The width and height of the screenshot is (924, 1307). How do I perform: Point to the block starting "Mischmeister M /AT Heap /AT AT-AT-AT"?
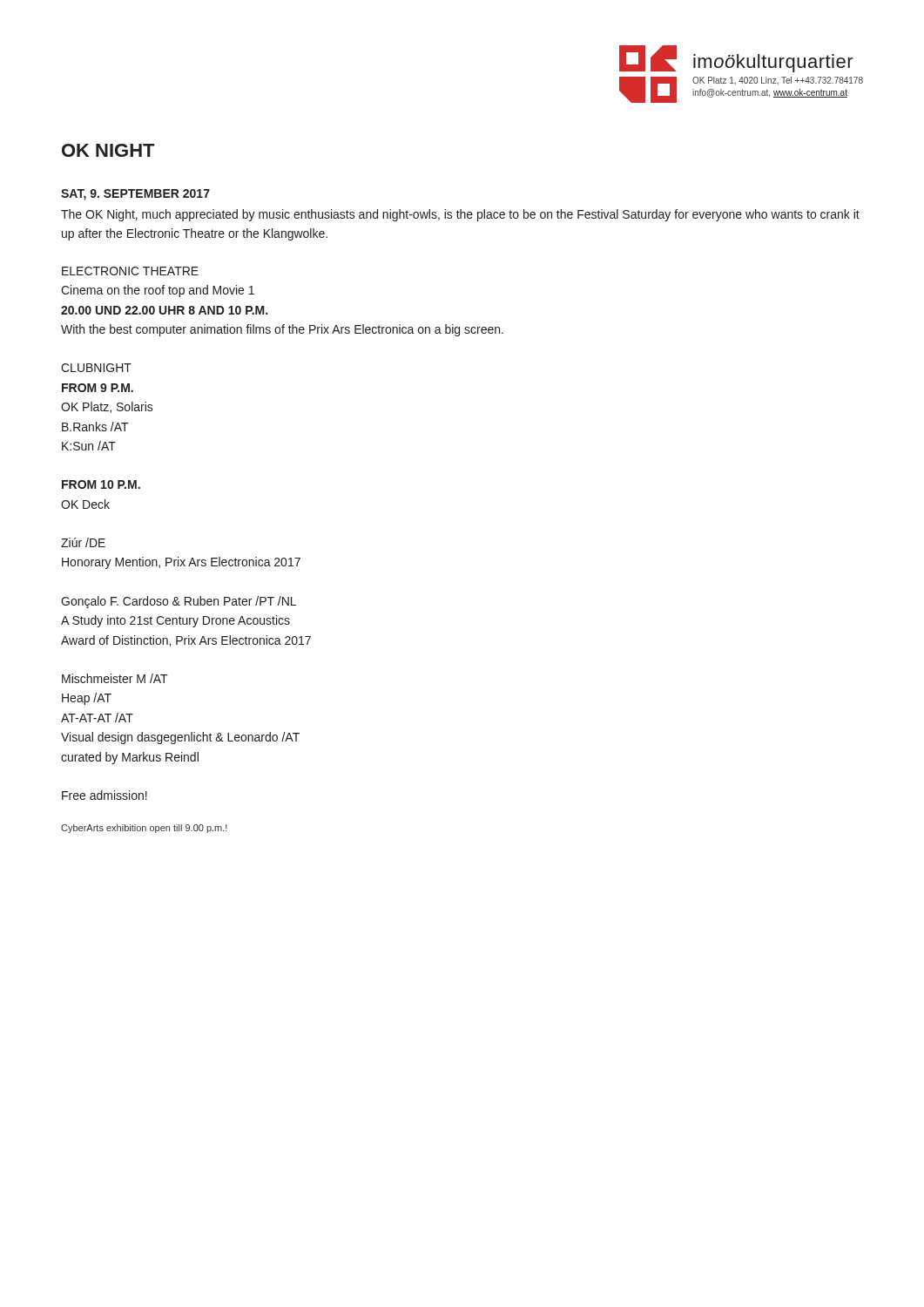pyautogui.click(x=115, y=678)
